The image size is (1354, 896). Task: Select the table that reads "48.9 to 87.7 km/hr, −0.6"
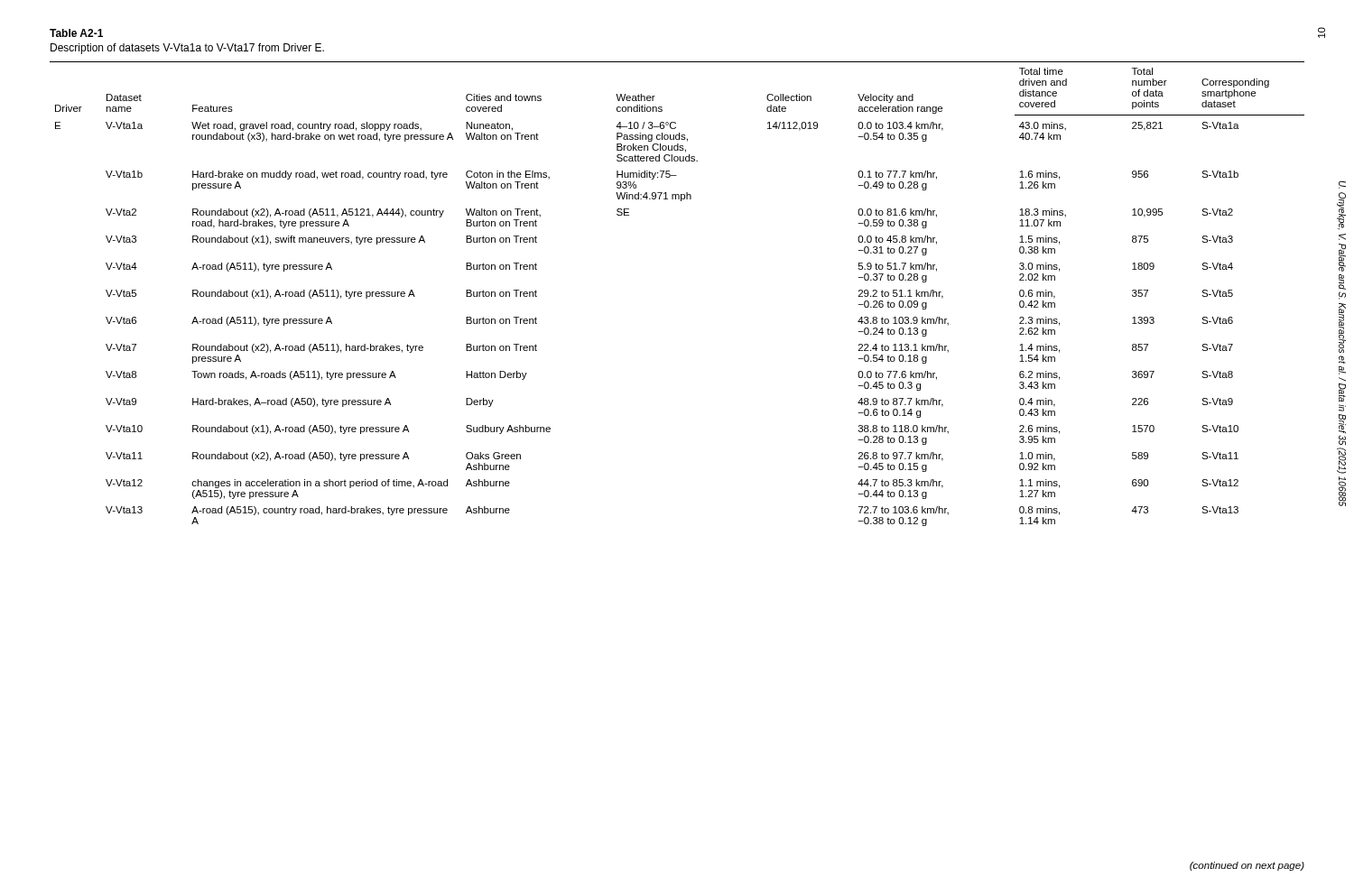click(677, 295)
